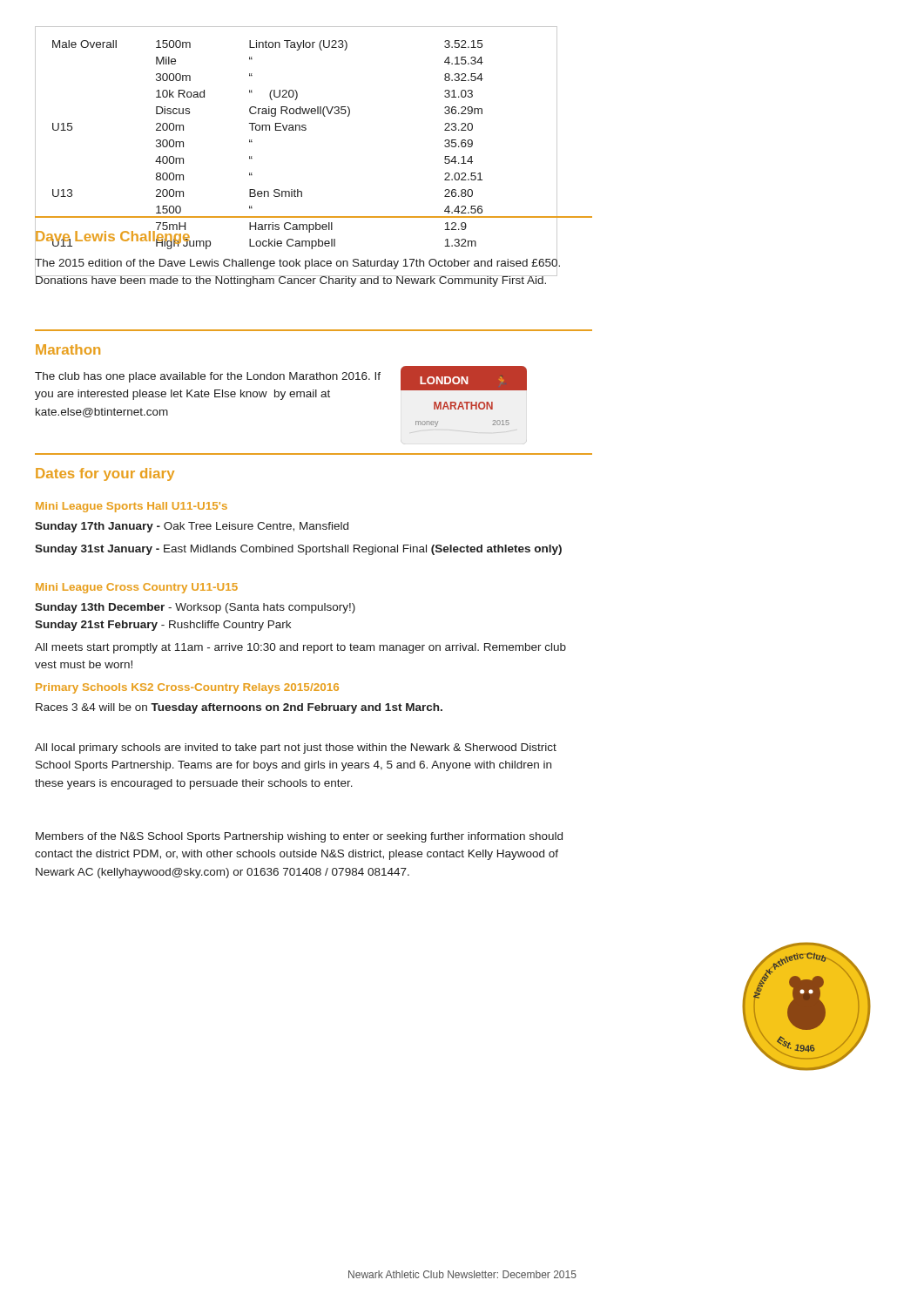
Task: Click on the text starting "All meets start"
Action: (300, 656)
